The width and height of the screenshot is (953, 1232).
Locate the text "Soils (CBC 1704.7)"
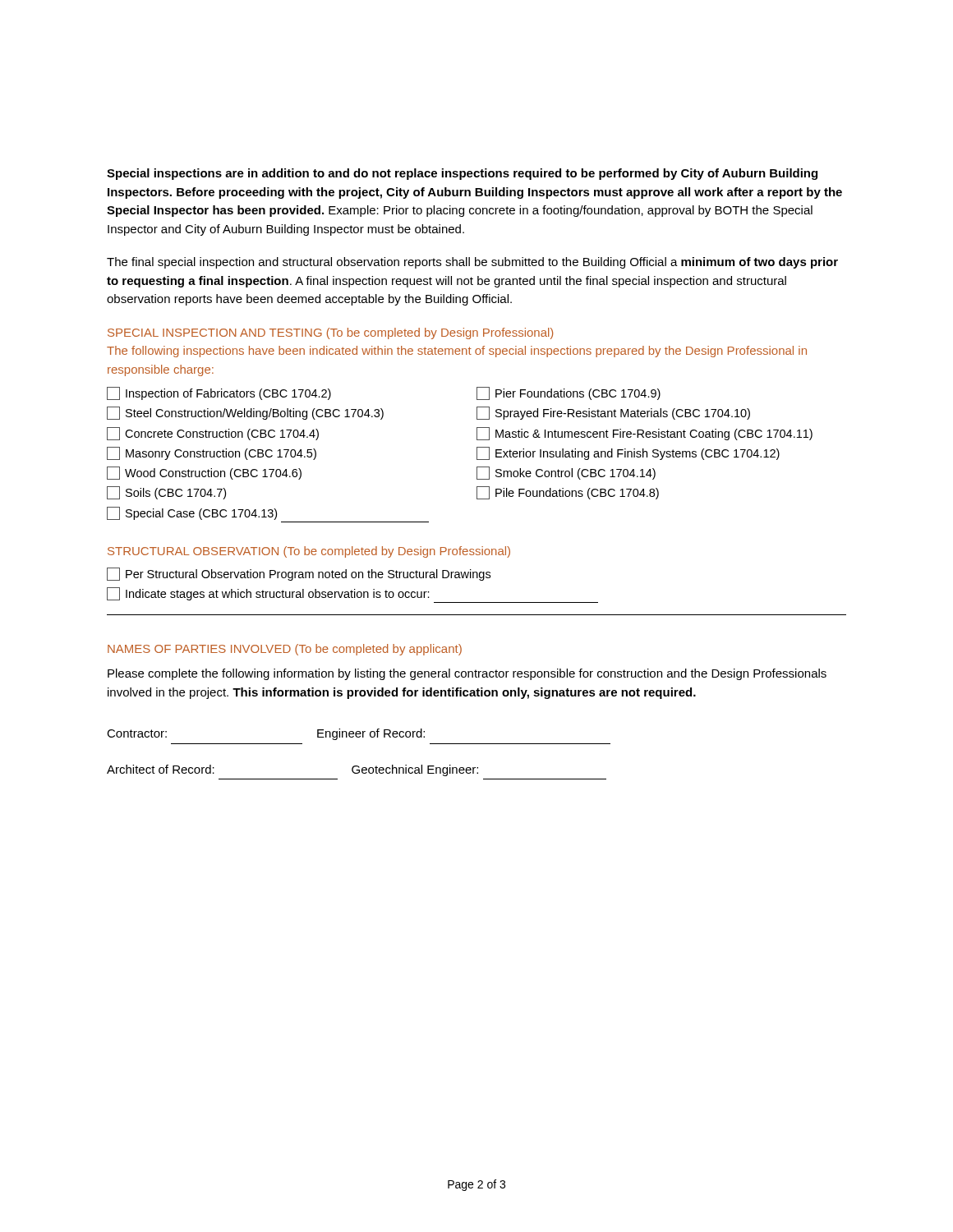click(x=167, y=493)
